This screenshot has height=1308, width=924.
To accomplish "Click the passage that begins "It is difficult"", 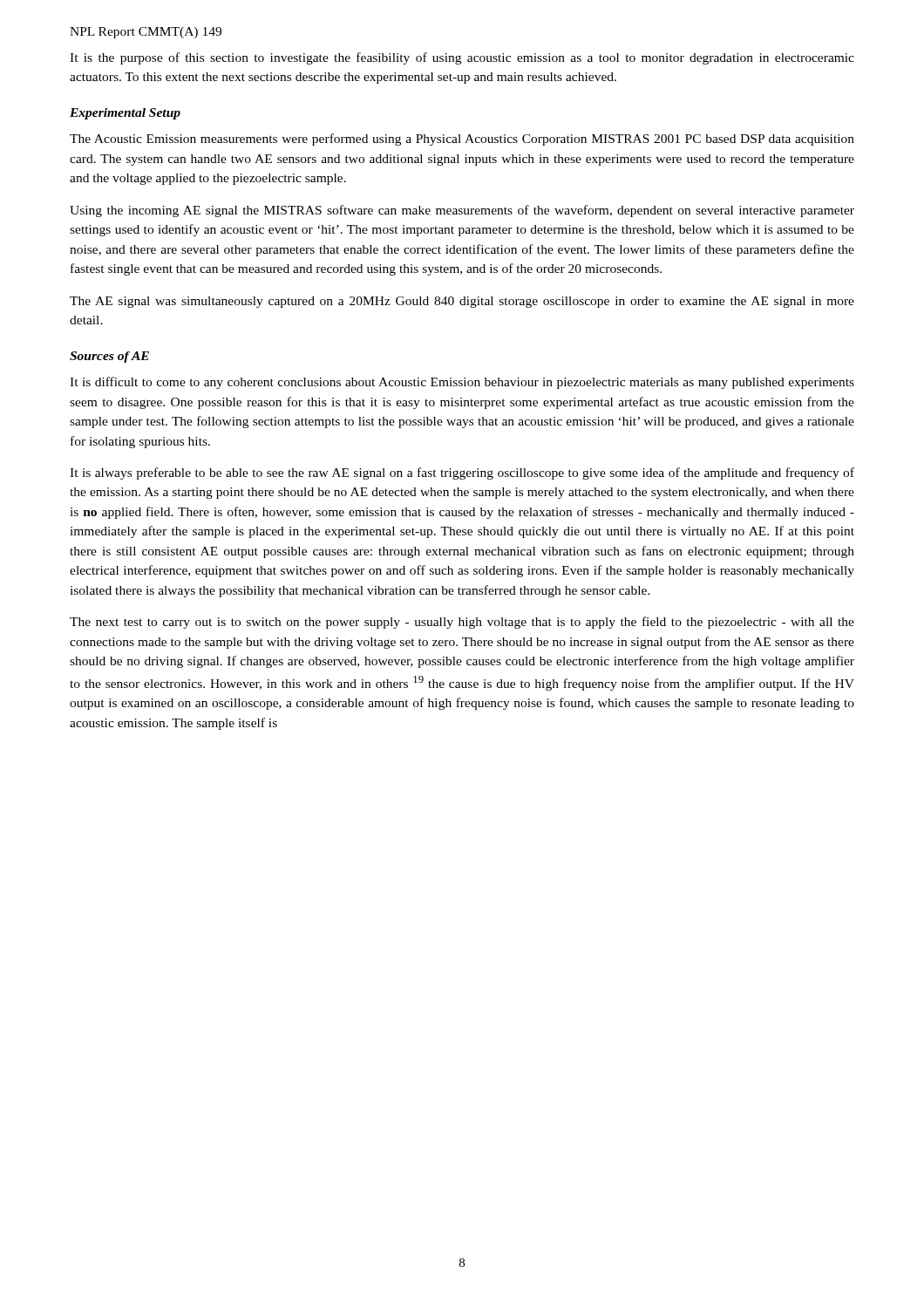I will [462, 412].
